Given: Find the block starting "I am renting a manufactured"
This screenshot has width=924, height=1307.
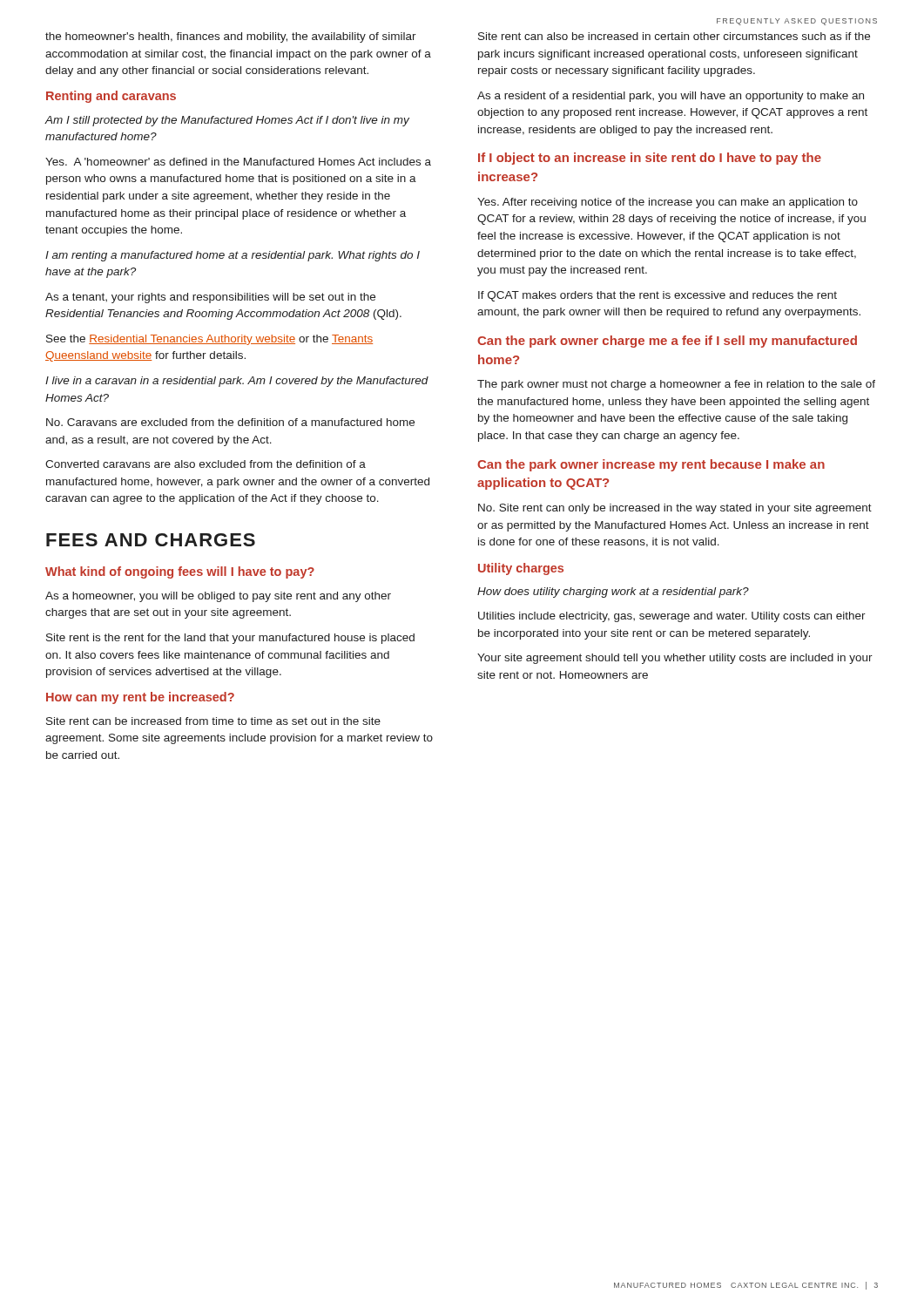Looking at the screenshot, I should tap(240, 263).
